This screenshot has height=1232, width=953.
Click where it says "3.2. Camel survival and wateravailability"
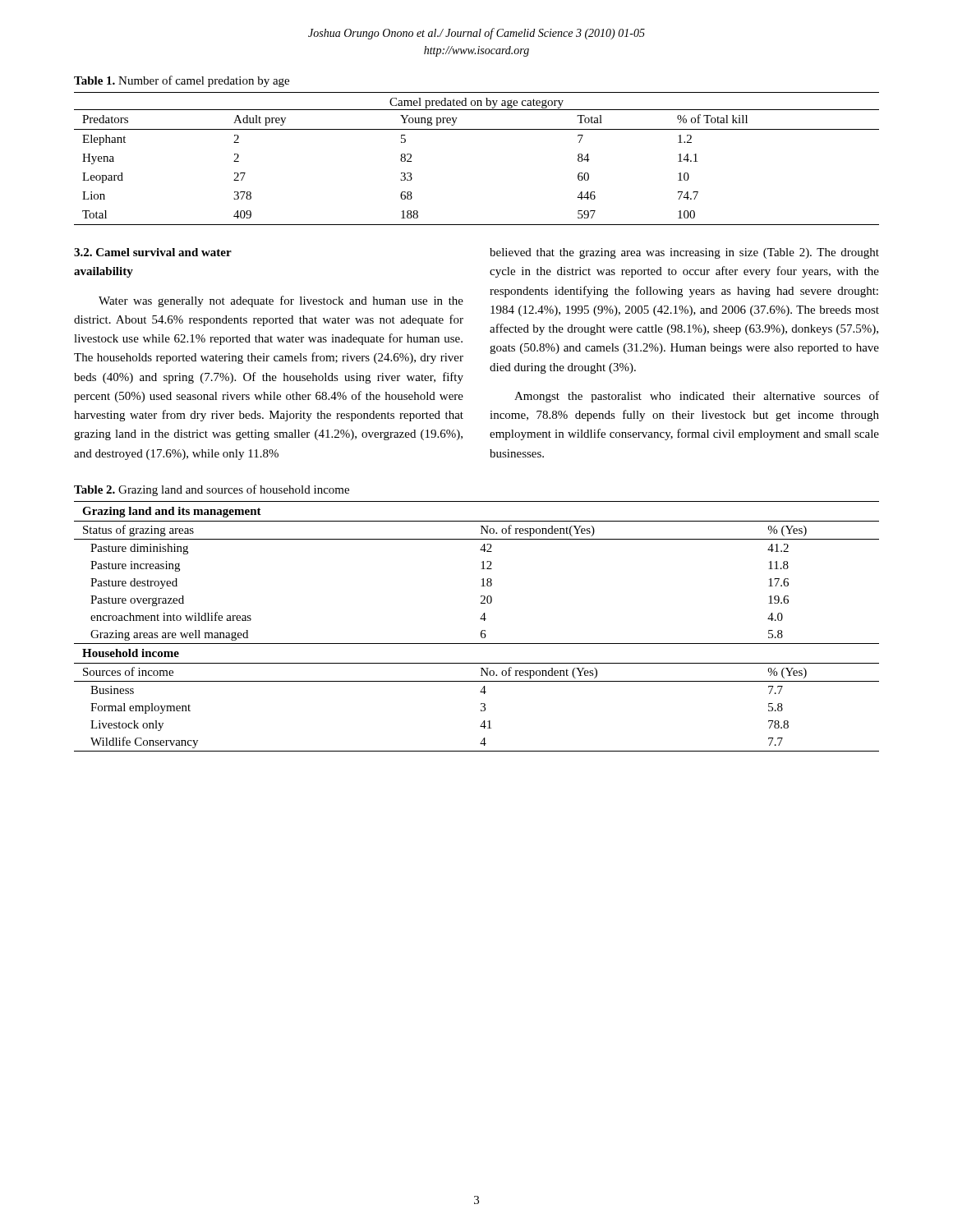(153, 262)
